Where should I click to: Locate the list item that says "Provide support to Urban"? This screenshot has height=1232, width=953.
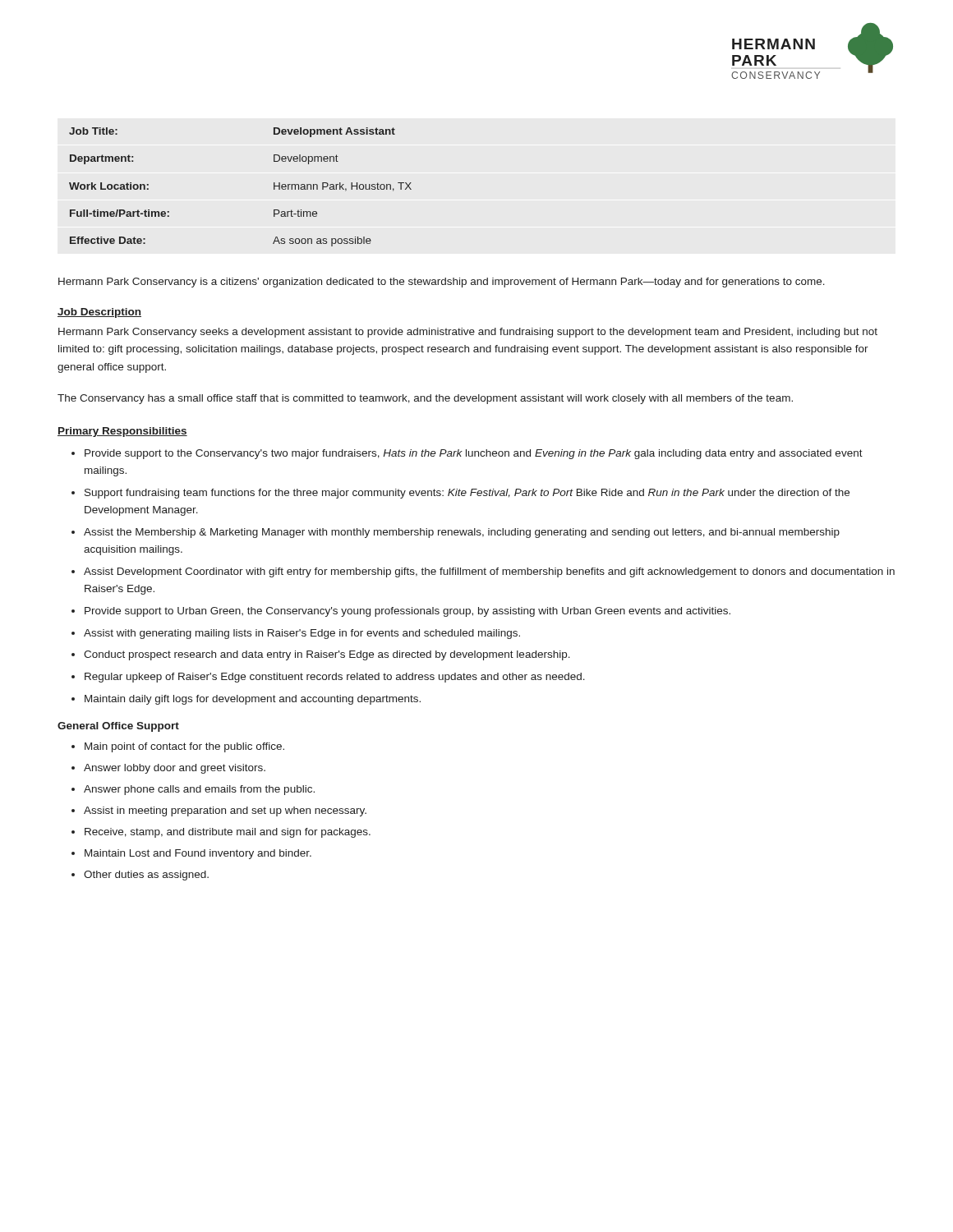(408, 610)
